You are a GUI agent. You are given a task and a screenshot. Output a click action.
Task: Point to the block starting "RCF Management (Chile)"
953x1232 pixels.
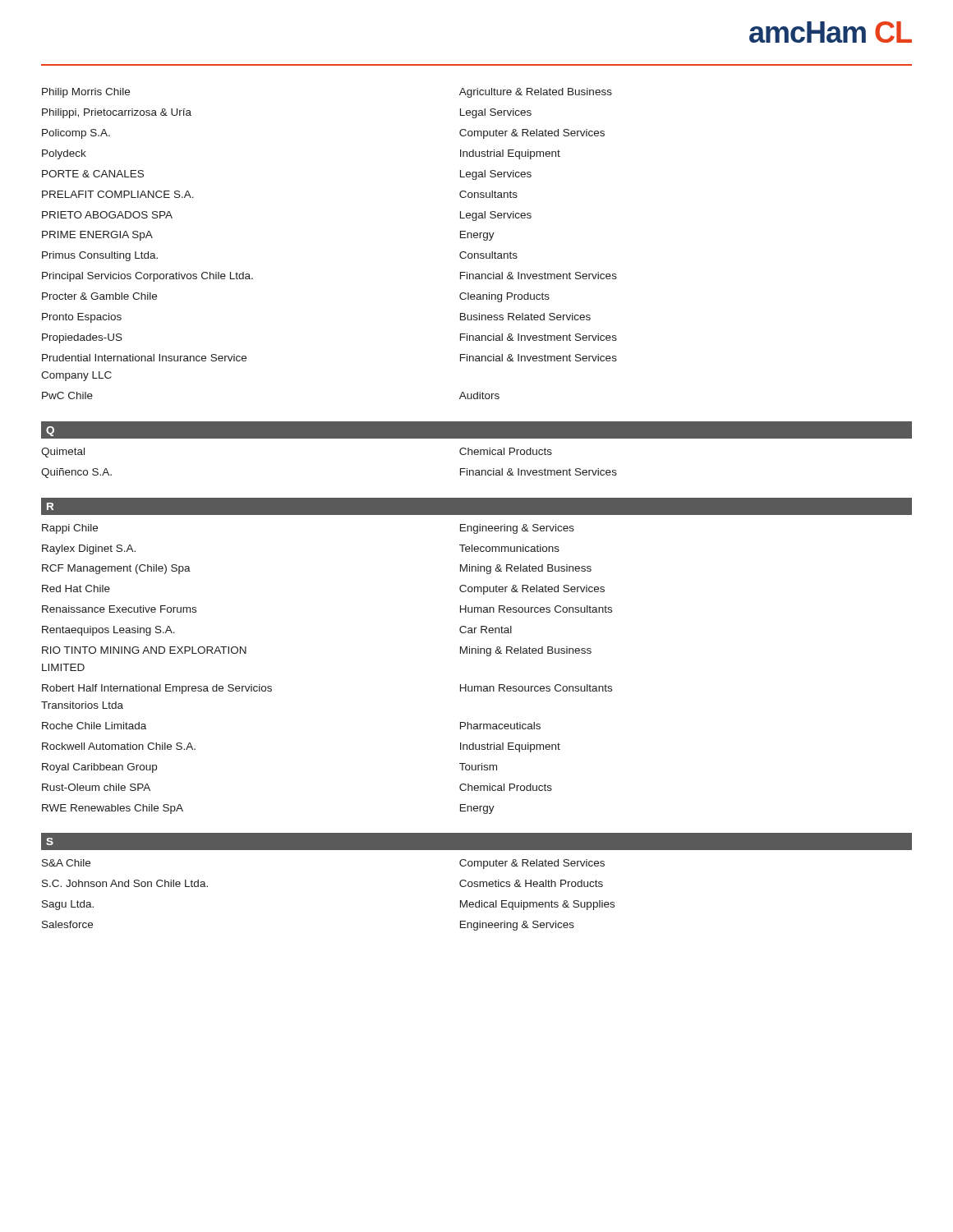tap(476, 569)
